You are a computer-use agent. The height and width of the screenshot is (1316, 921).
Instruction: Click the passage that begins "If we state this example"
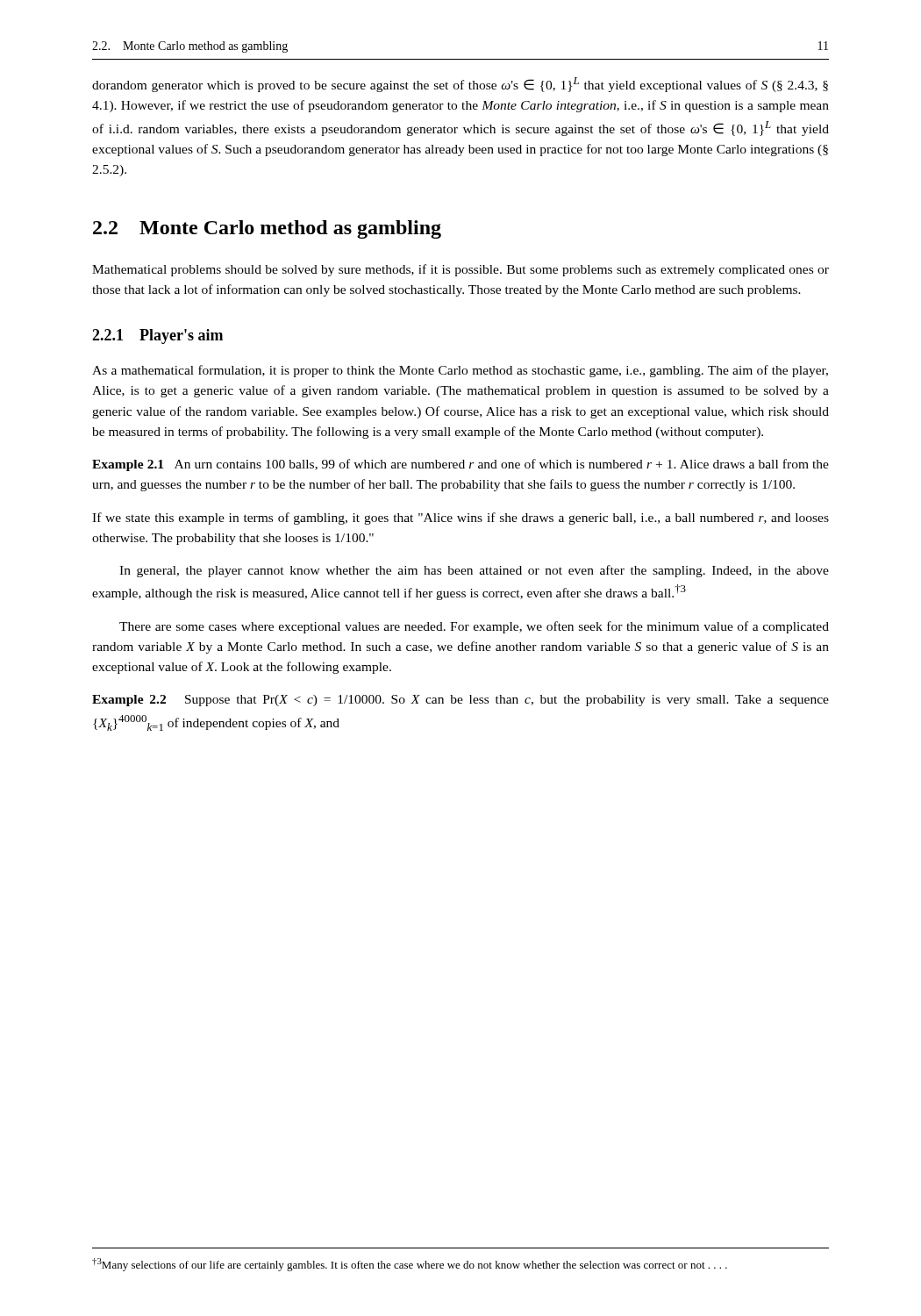tap(460, 527)
